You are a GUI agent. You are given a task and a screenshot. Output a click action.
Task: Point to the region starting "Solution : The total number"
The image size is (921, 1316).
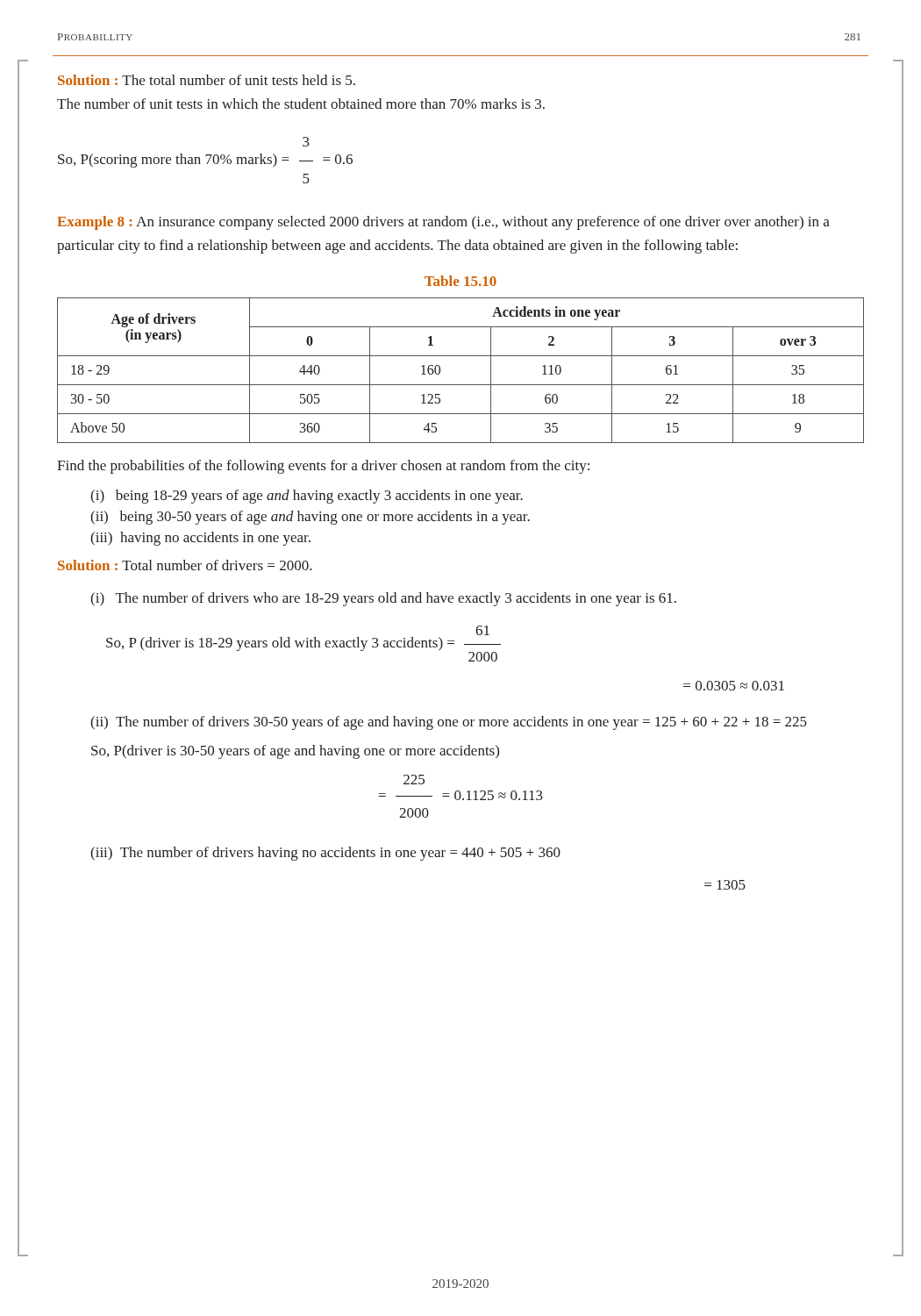click(x=301, y=92)
